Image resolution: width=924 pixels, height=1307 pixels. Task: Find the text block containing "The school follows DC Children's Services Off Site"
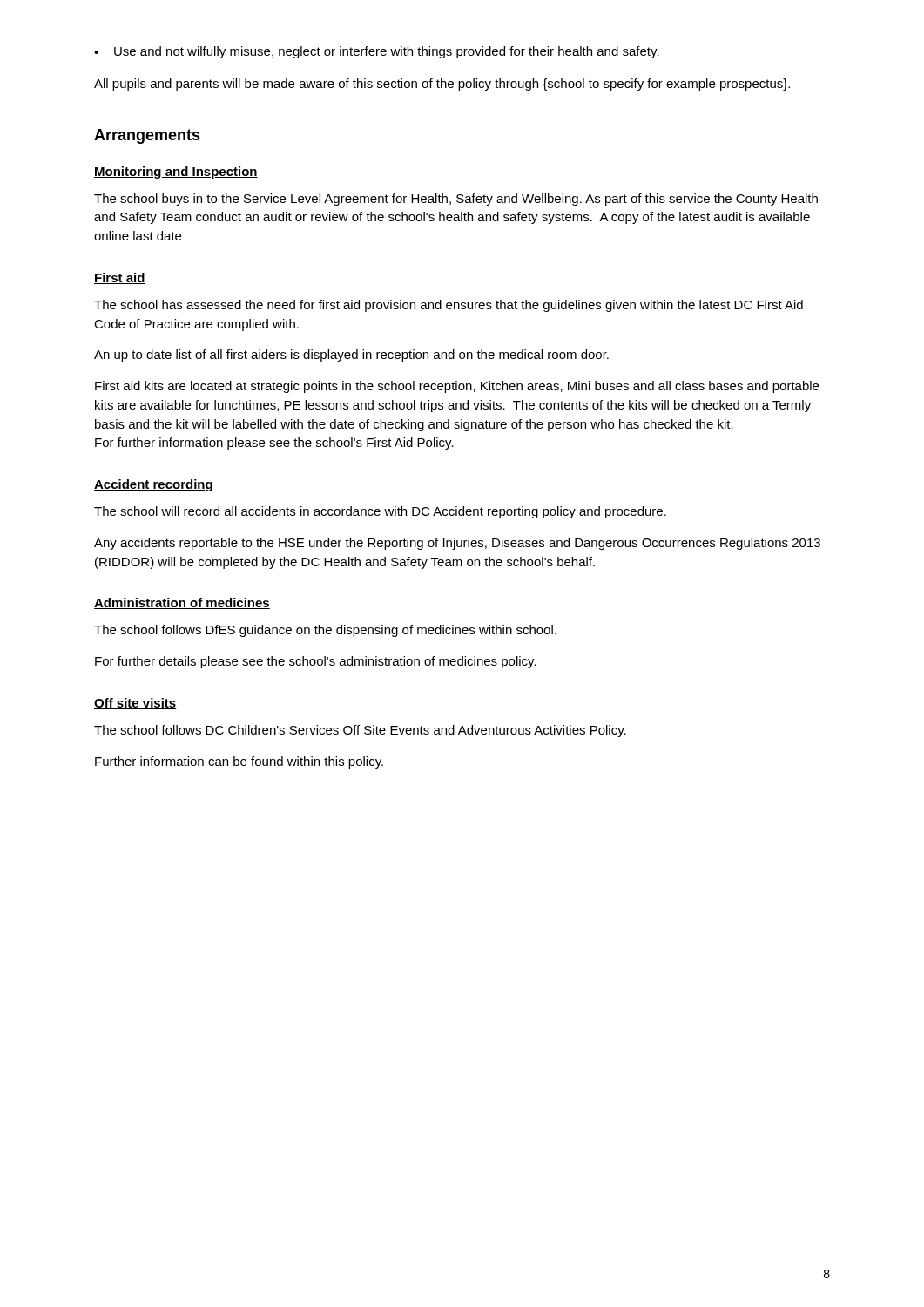[360, 730]
